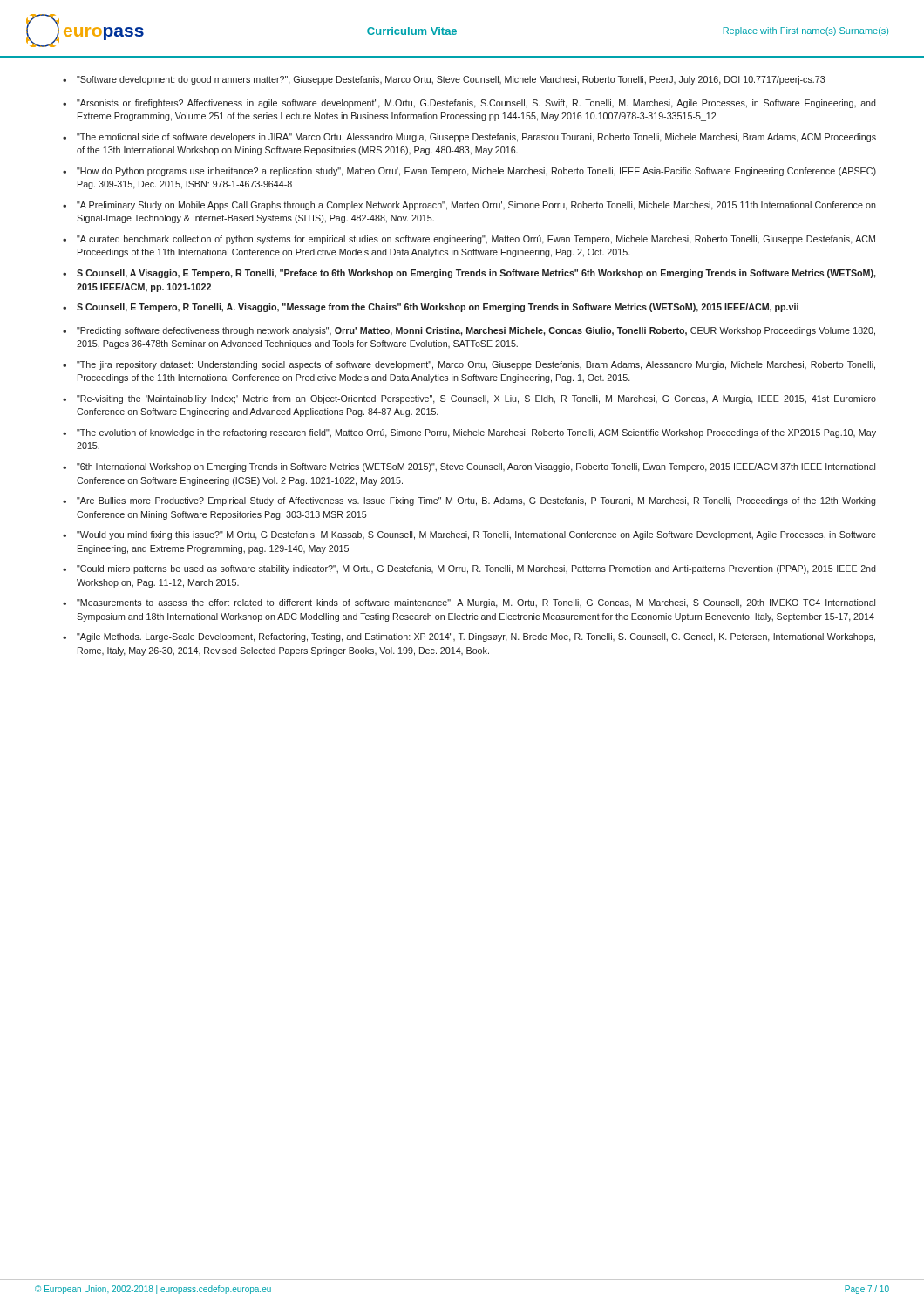
Task: Find the text starting "• "The emotional"
Action: [469, 144]
